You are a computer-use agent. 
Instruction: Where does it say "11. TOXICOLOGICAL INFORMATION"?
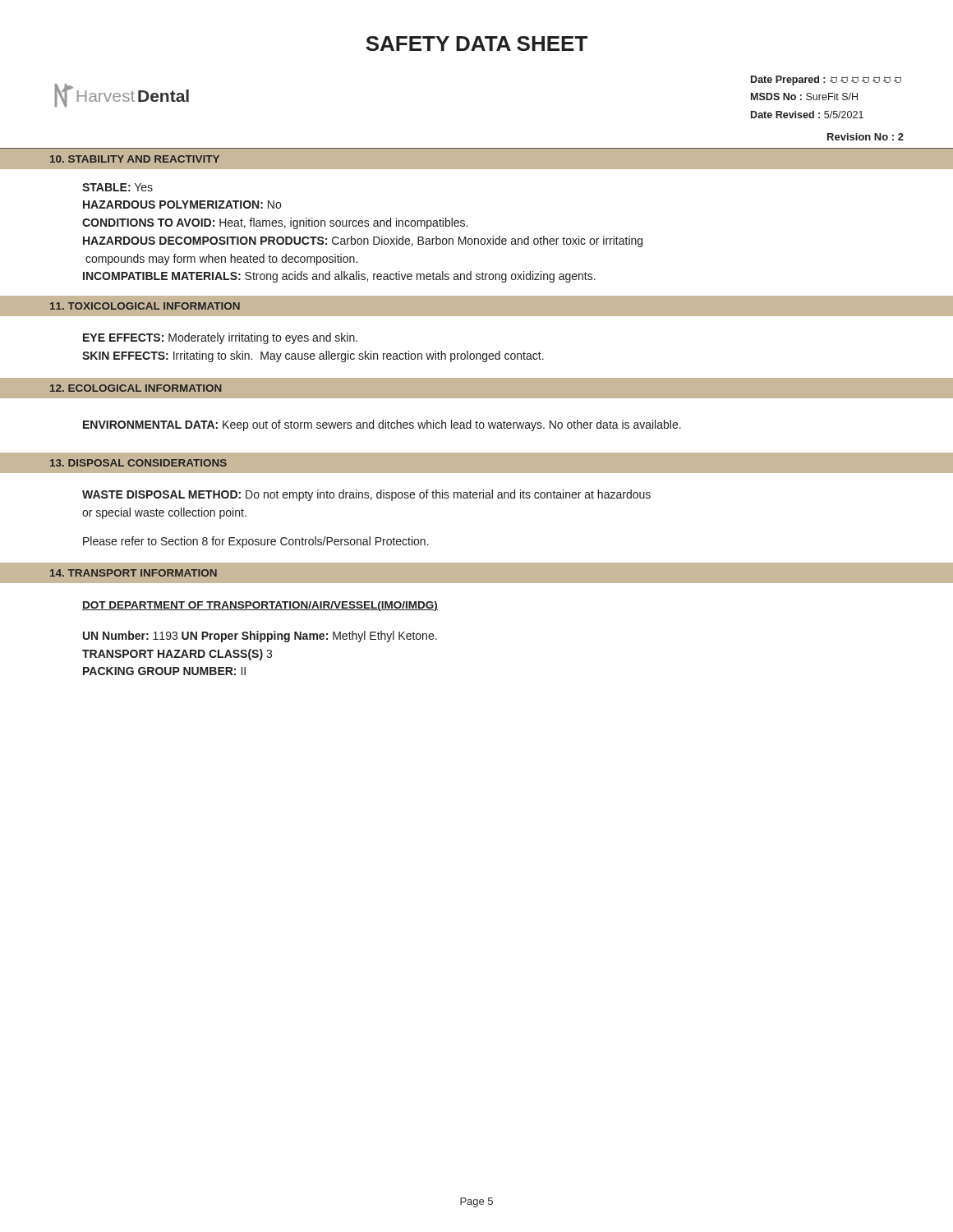coord(145,306)
